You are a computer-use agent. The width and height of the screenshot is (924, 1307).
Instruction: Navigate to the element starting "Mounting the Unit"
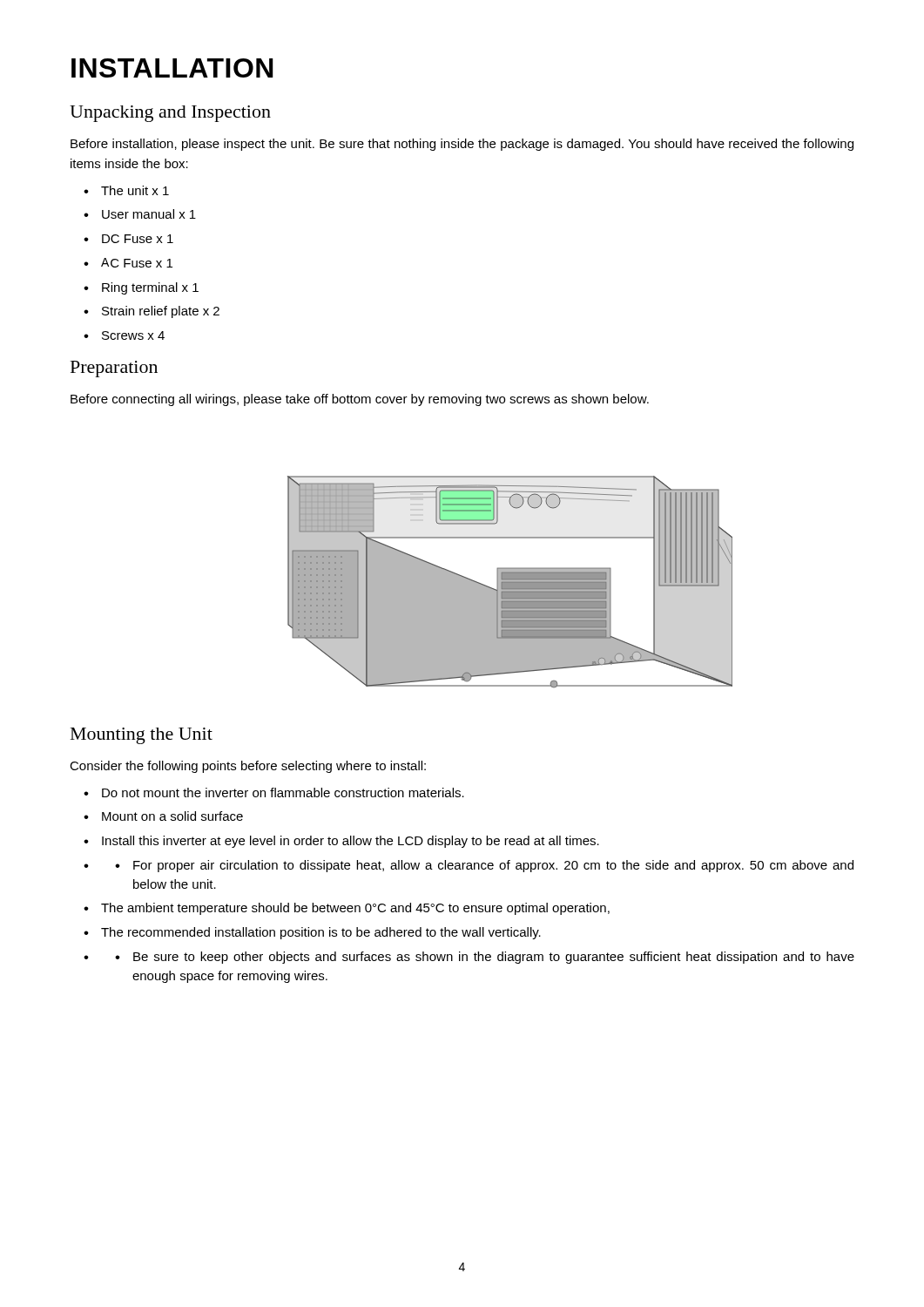142,736
